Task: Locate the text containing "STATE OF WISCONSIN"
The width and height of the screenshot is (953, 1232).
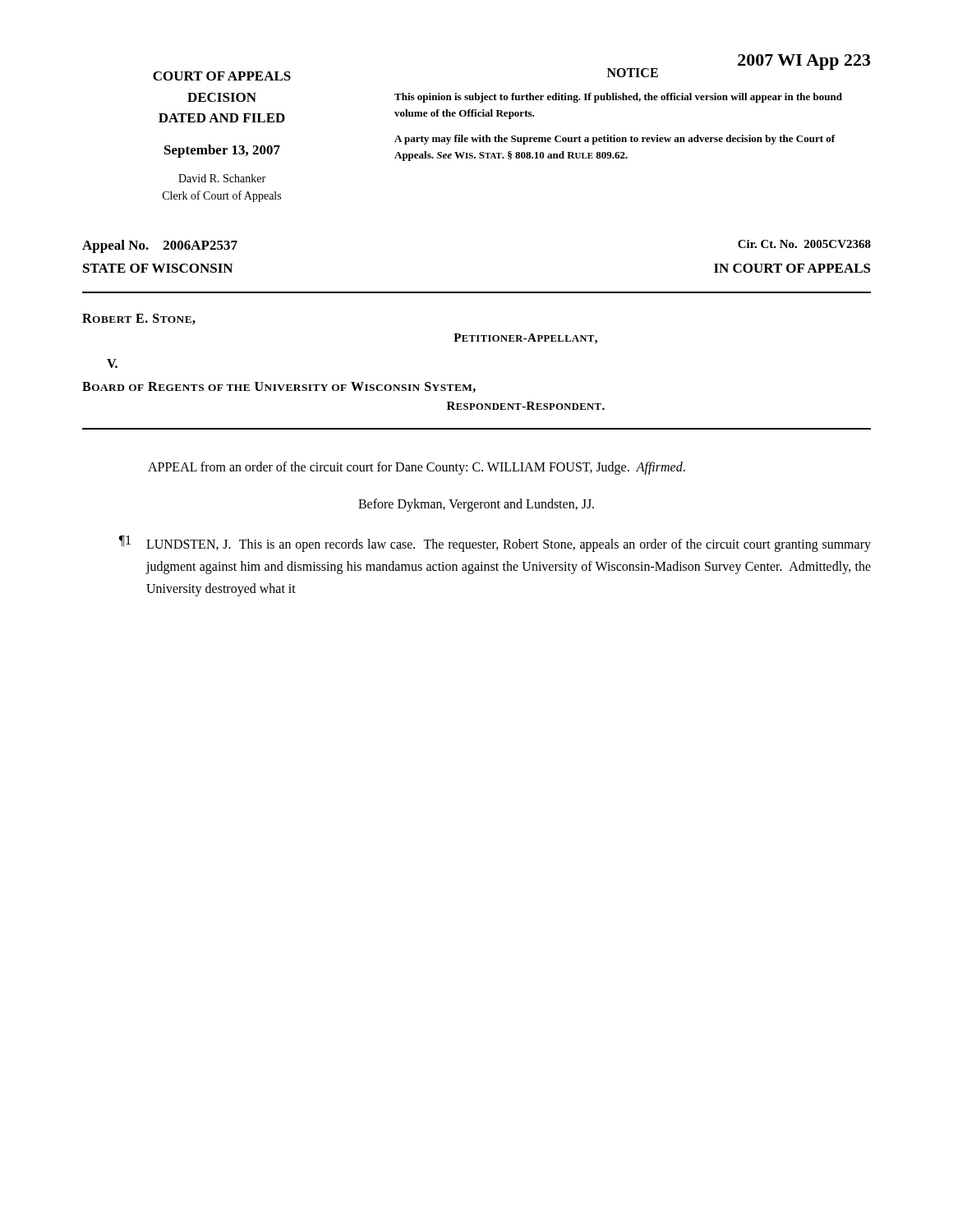Action: click(158, 268)
